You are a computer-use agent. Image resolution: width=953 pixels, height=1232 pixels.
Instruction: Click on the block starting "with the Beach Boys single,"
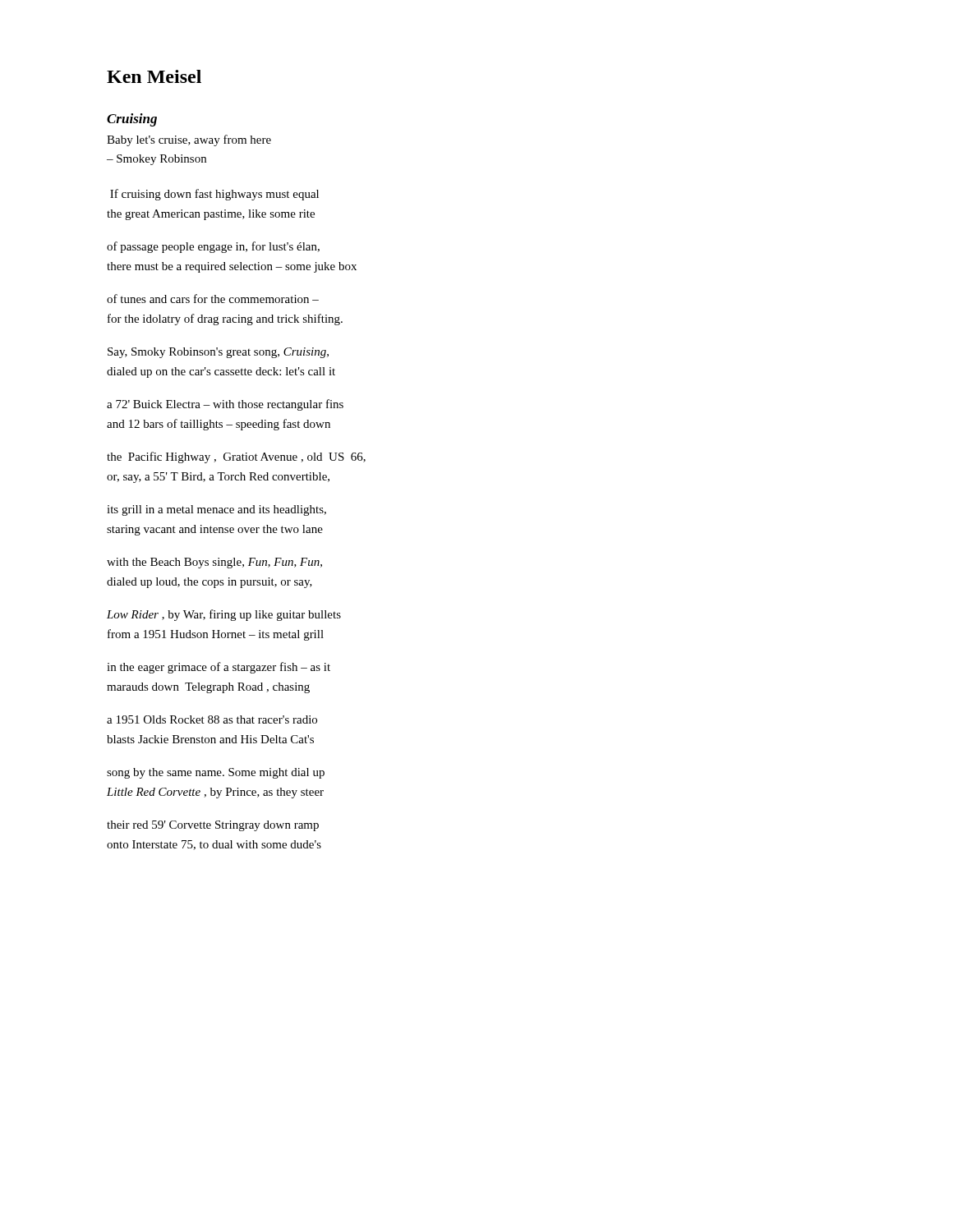pyautogui.click(x=215, y=572)
